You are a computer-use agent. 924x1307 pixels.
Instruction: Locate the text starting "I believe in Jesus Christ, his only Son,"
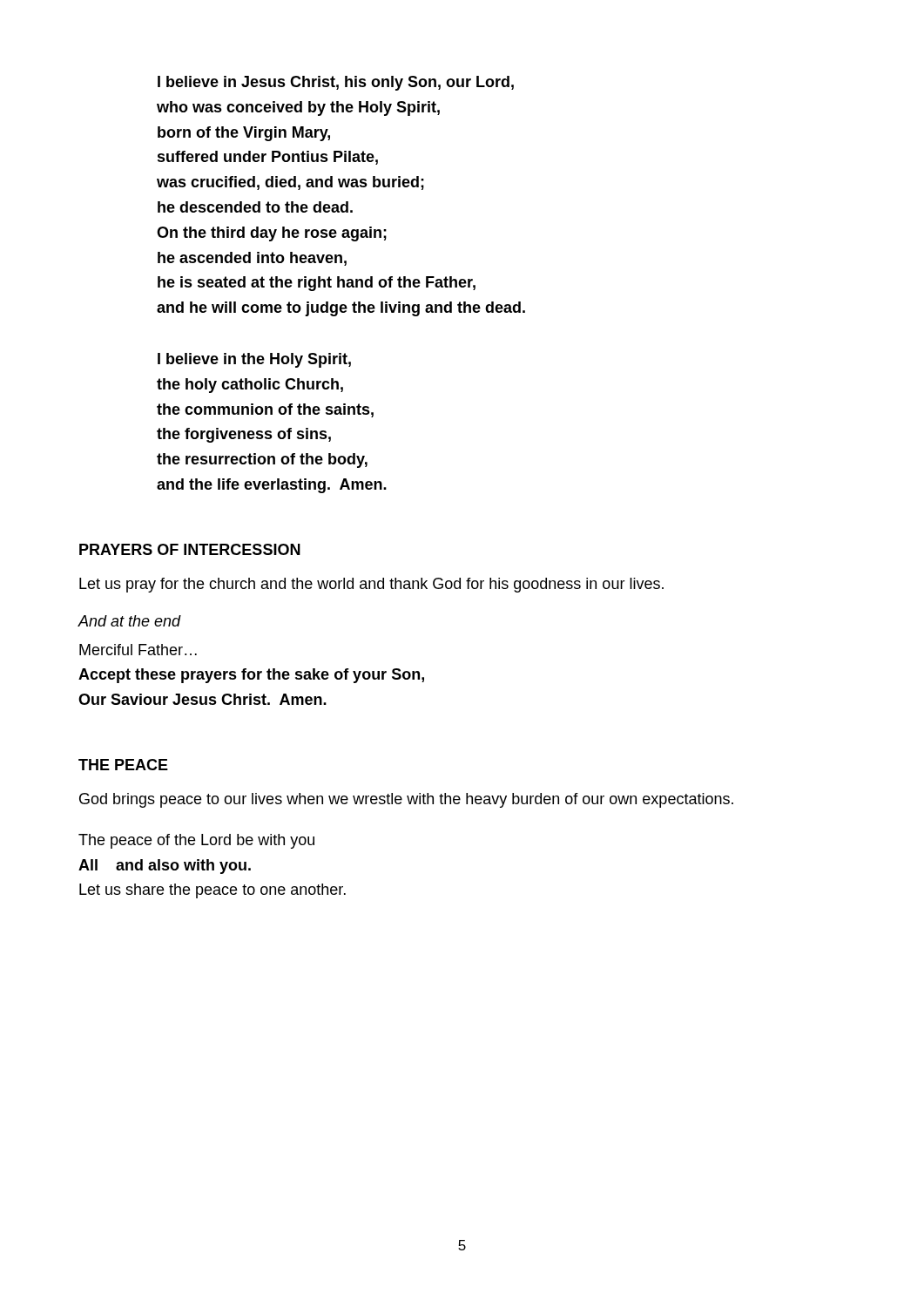[x=341, y=195]
